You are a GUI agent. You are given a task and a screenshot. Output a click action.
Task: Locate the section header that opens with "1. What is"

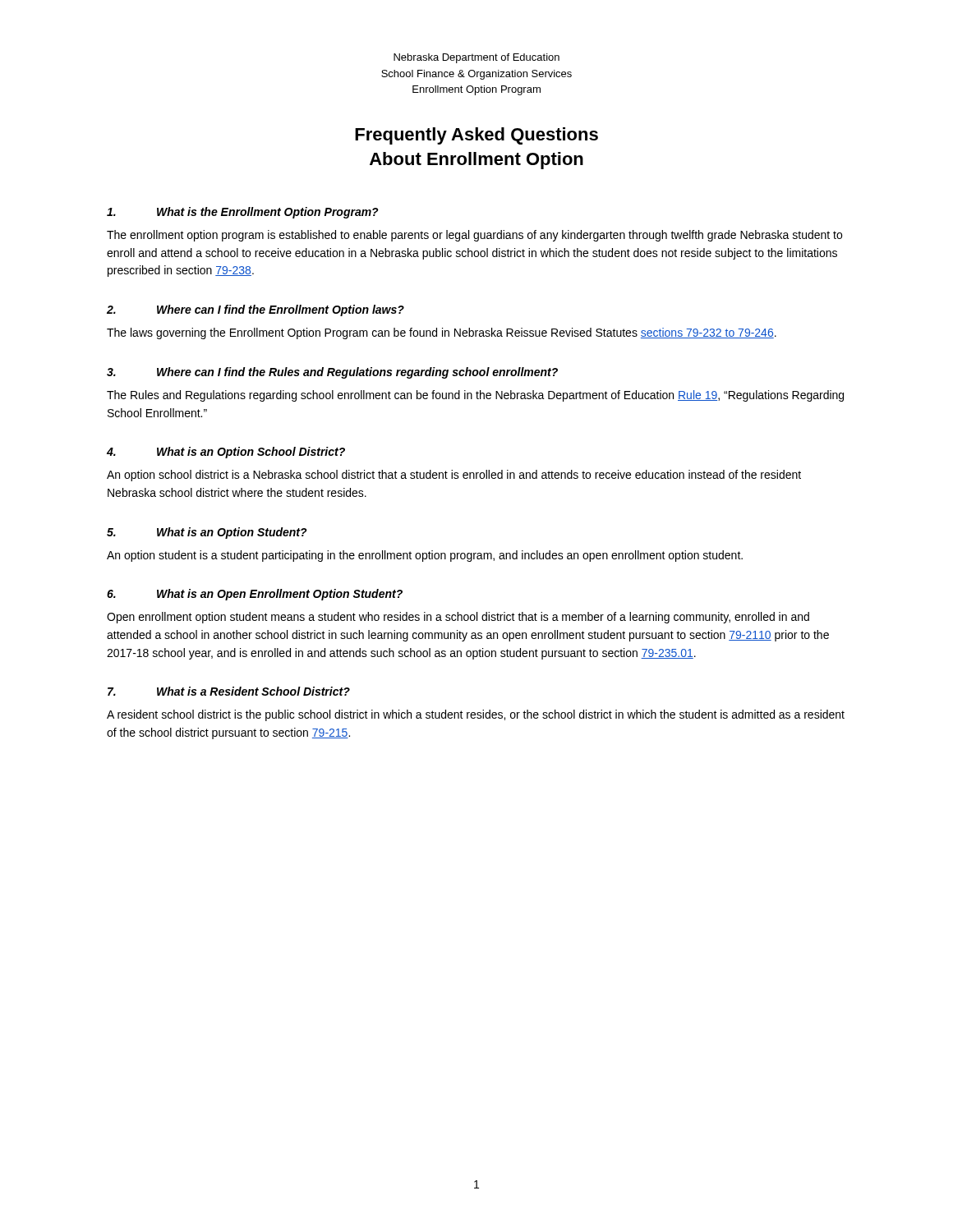coord(243,212)
